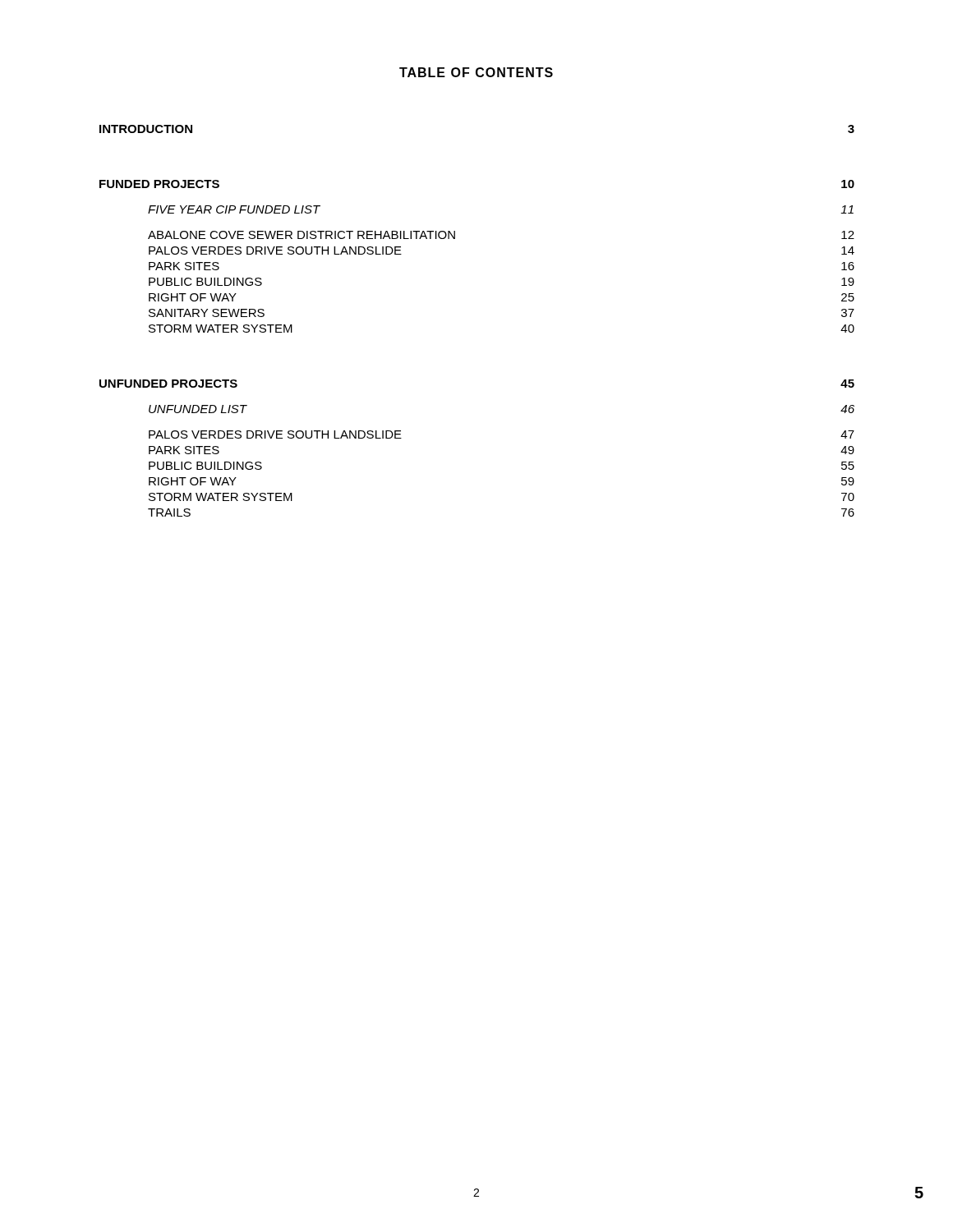Viewport: 953px width, 1232px height.
Task: Navigate to the element starting "INTRODUCTION 3"
Action: pyautogui.click(x=139, y=129)
